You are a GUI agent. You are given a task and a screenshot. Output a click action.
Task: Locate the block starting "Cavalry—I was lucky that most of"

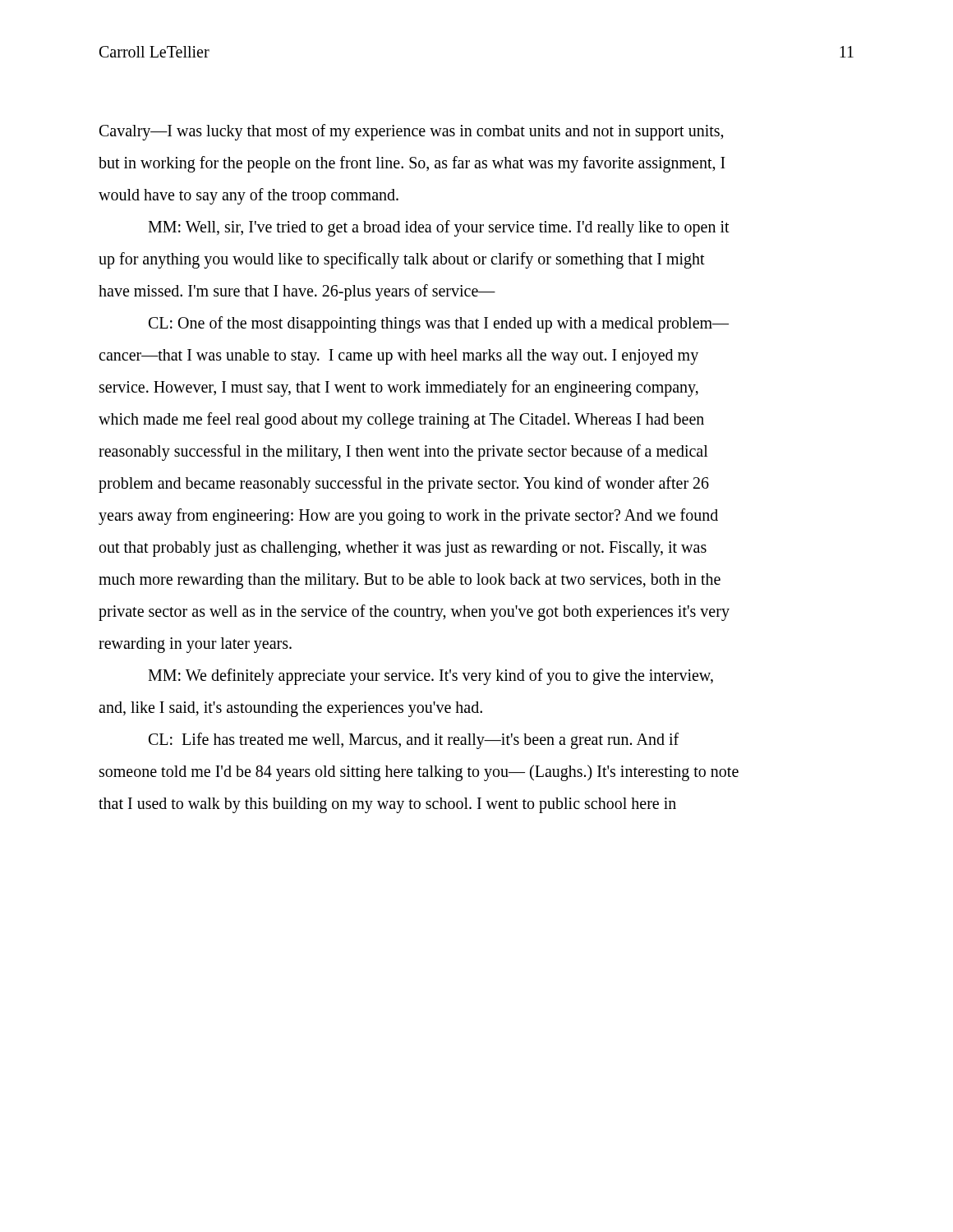pyautogui.click(x=476, y=163)
